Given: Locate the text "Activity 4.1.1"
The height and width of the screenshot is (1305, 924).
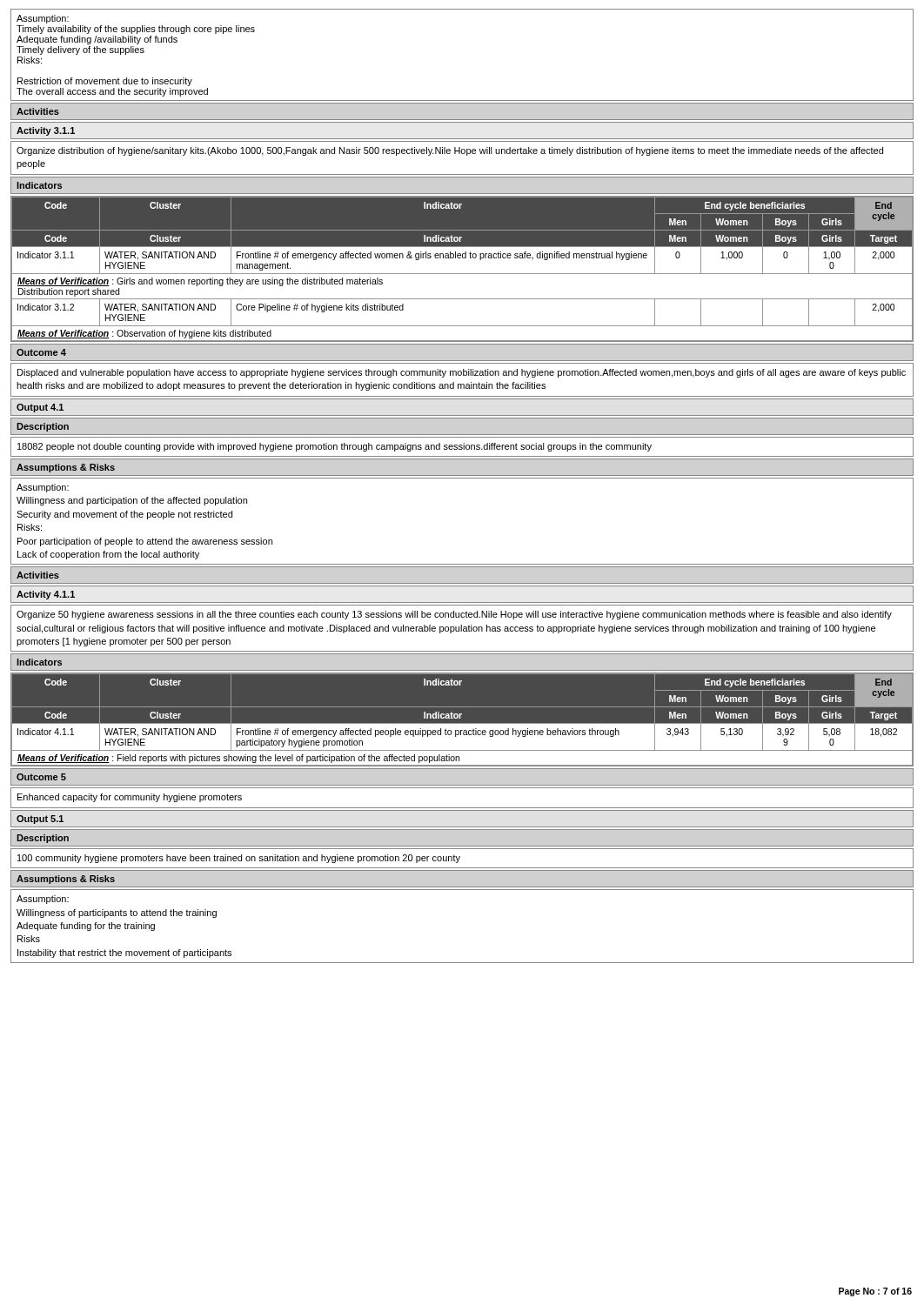Looking at the screenshot, I should pos(46,594).
